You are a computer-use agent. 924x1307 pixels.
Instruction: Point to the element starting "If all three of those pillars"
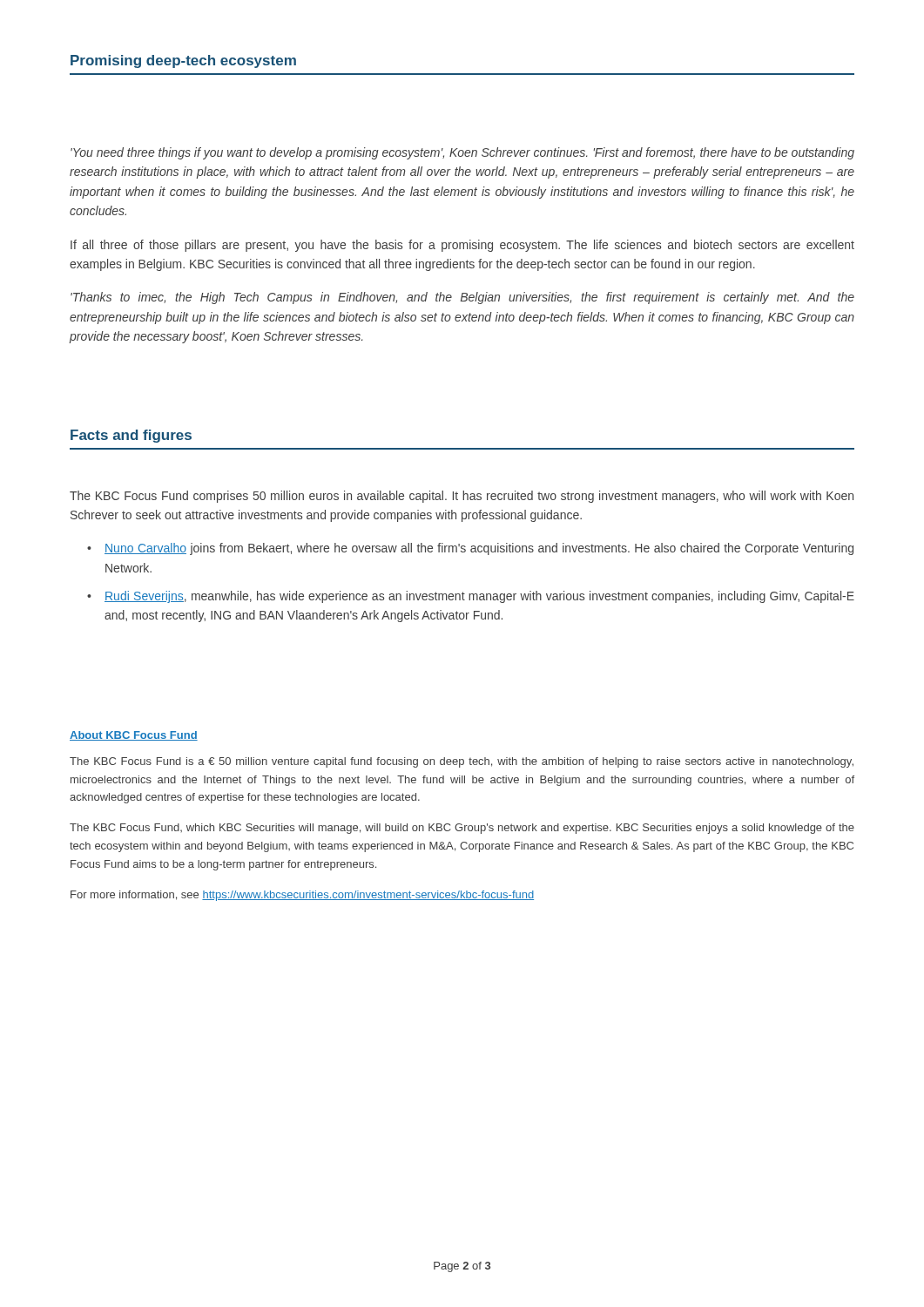coord(462,254)
